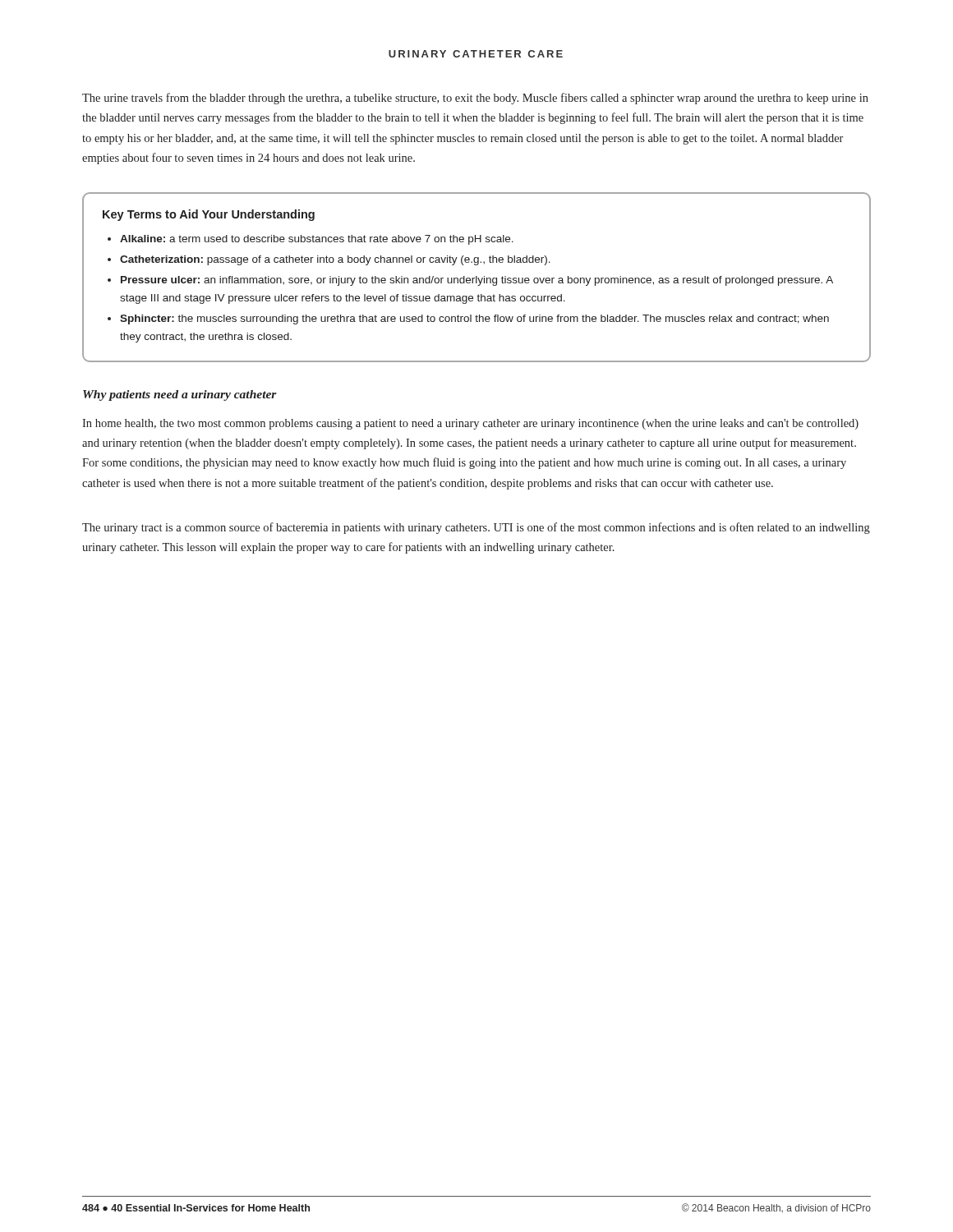Locate the list item containing "Sphincter: the muscles surrounding the urethra"

click(x=475, y=327)
